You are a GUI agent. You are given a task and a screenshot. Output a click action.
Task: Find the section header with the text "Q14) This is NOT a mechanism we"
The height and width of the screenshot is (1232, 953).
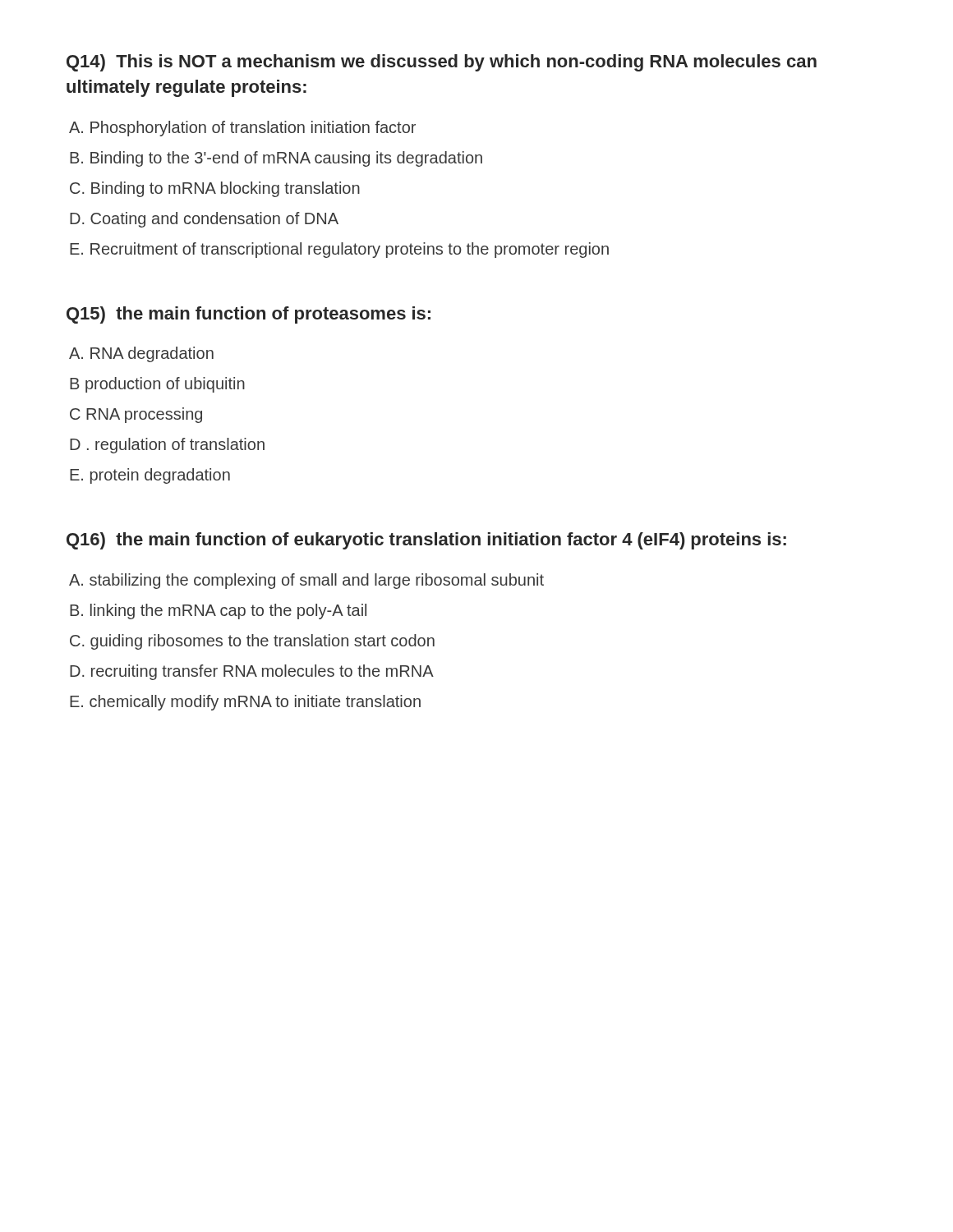coord(442,74)
